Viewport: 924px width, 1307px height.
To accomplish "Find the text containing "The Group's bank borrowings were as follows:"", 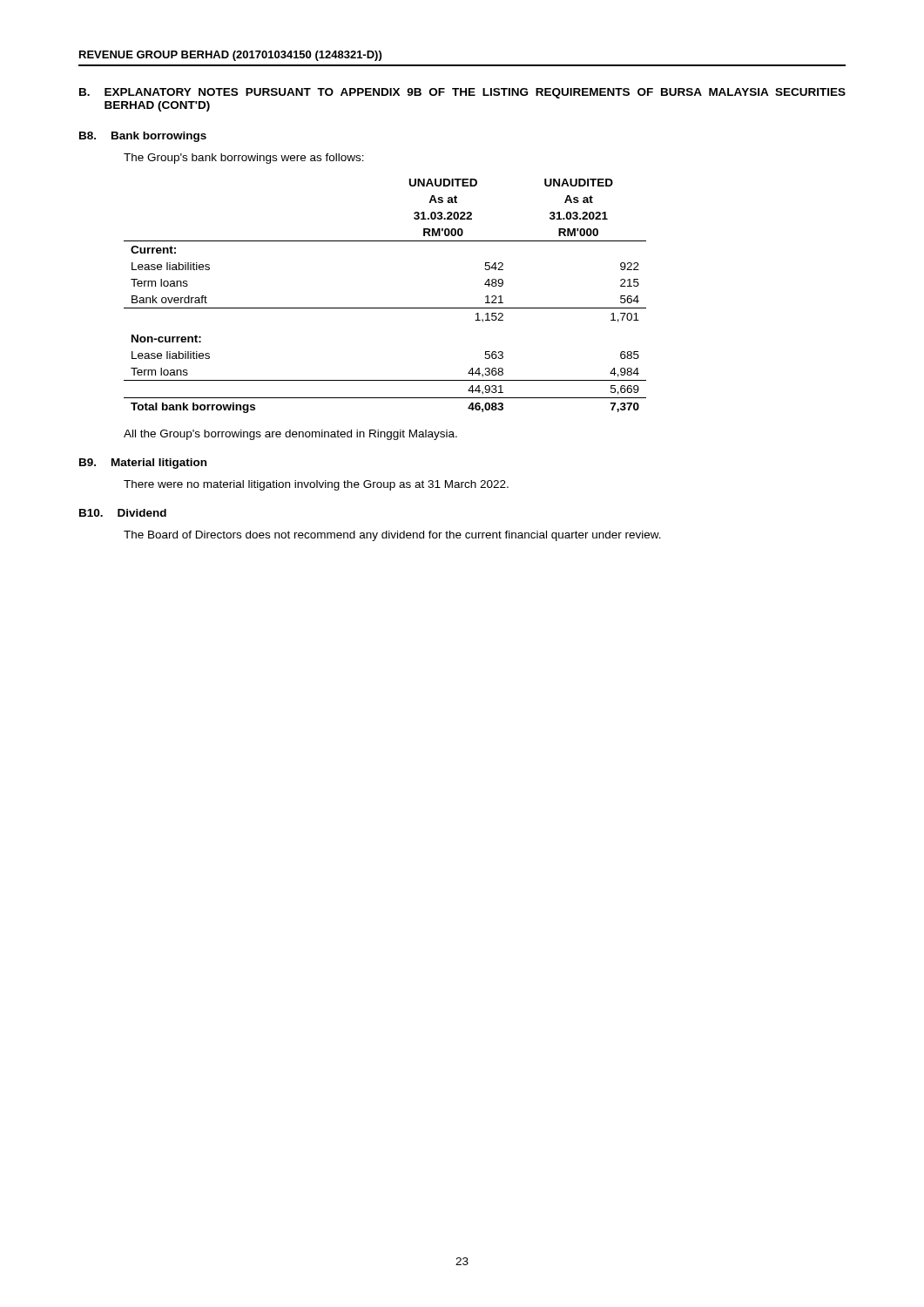I will coord(244,157).
